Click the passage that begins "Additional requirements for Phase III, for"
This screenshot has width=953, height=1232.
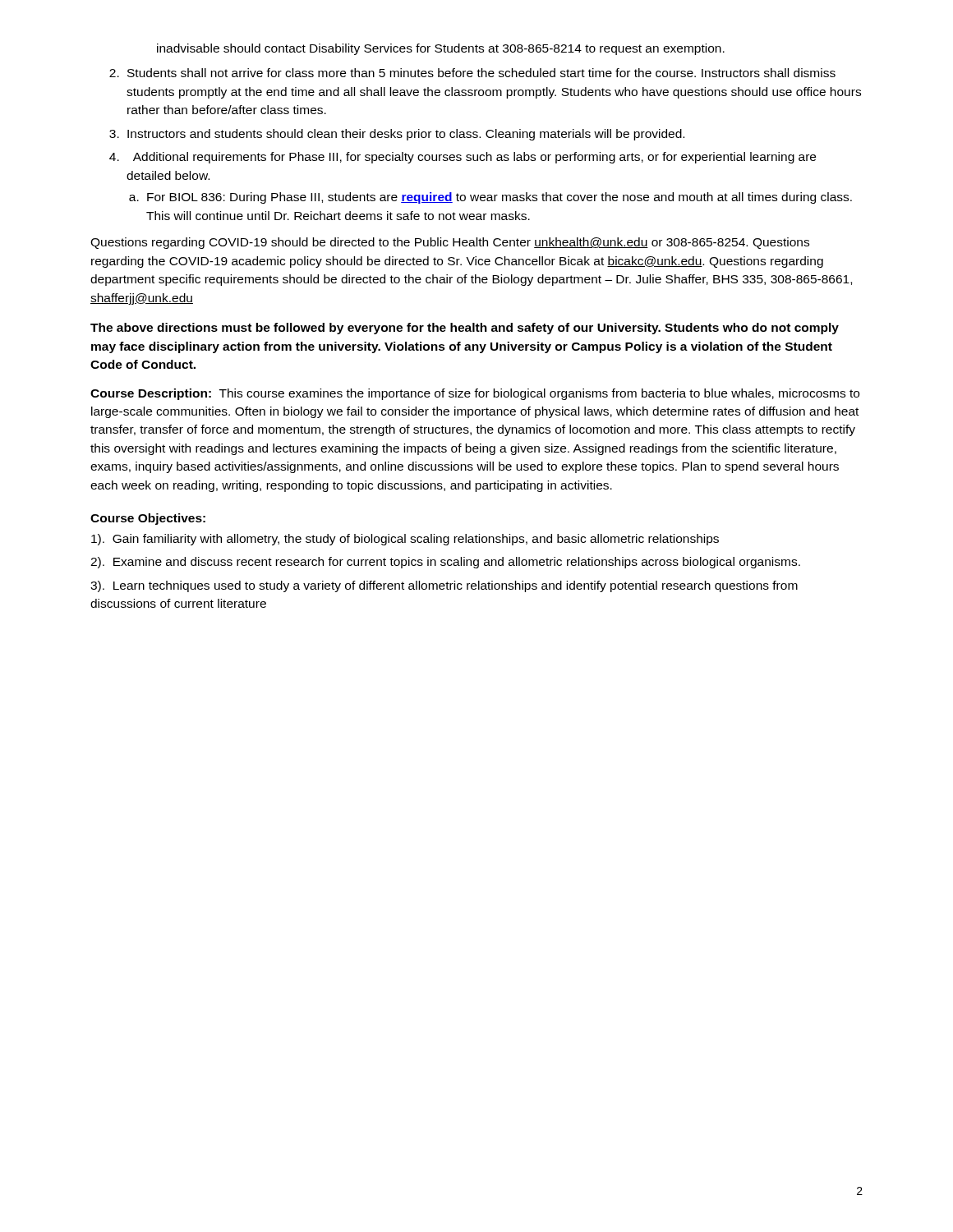tap(495, 188)
